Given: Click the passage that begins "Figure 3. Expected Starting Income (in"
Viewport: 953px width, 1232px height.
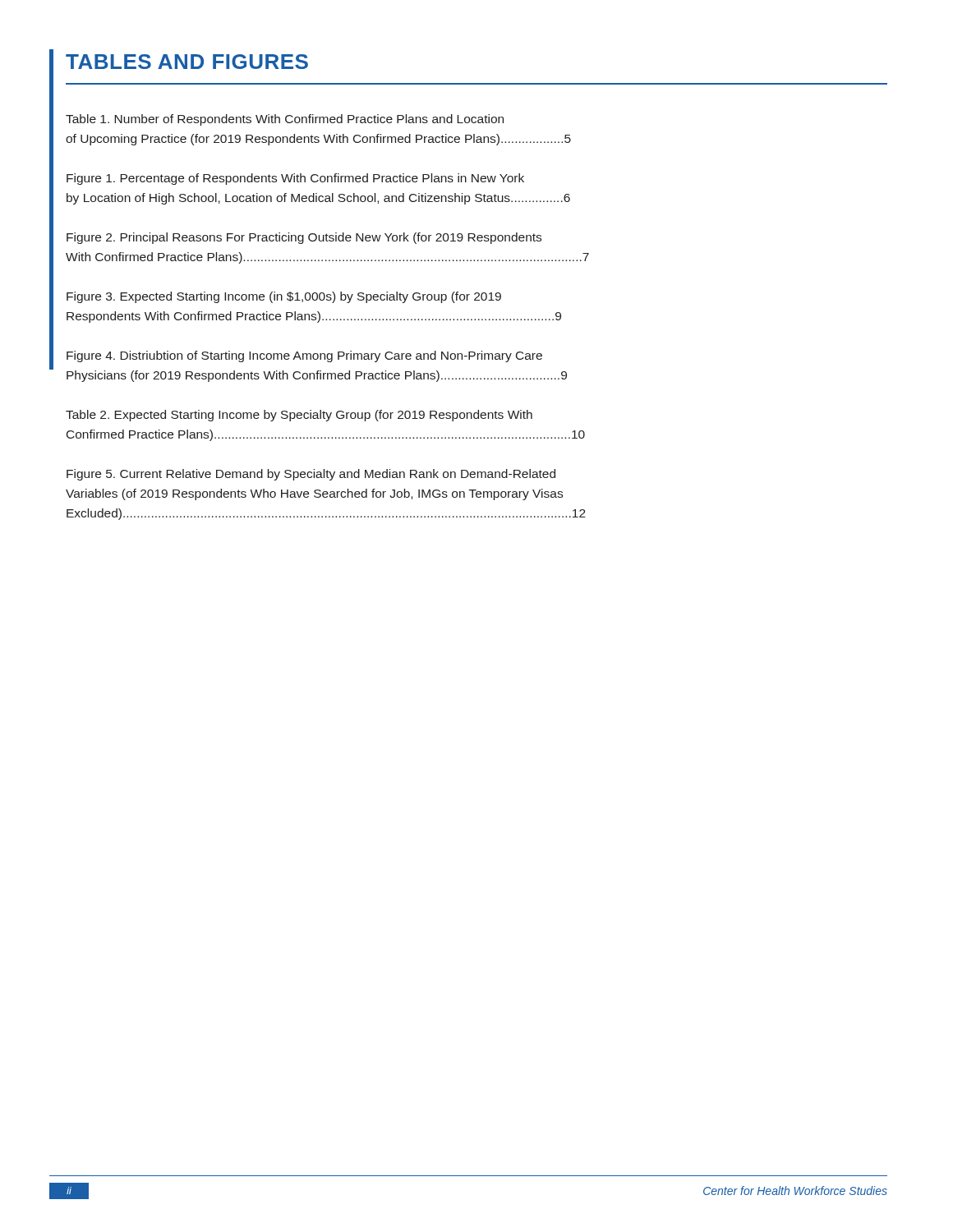Looking at the screenshot, I should point(314,306).
